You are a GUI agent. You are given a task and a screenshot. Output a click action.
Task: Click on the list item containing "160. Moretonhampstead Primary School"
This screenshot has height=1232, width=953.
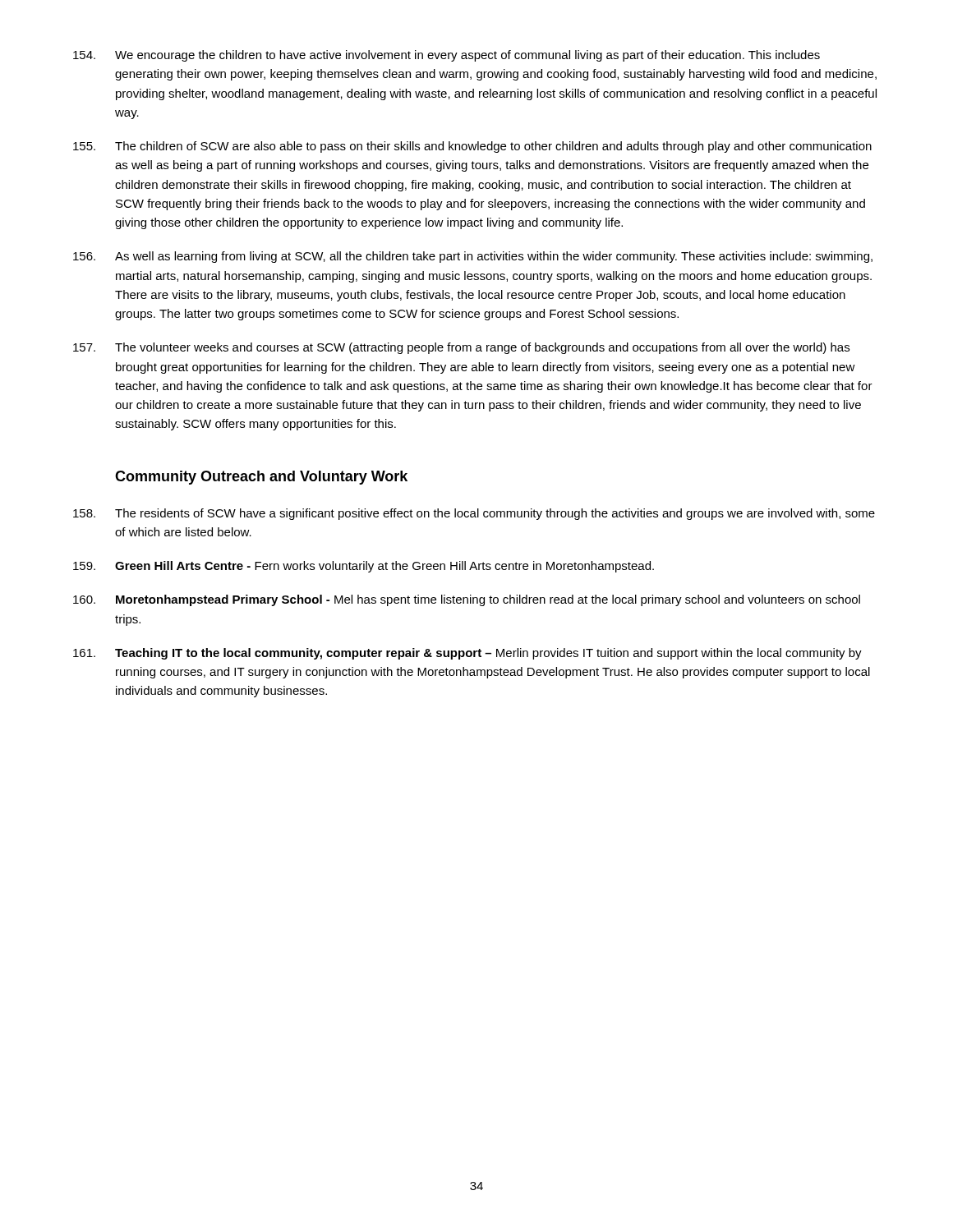click(476, 609)
